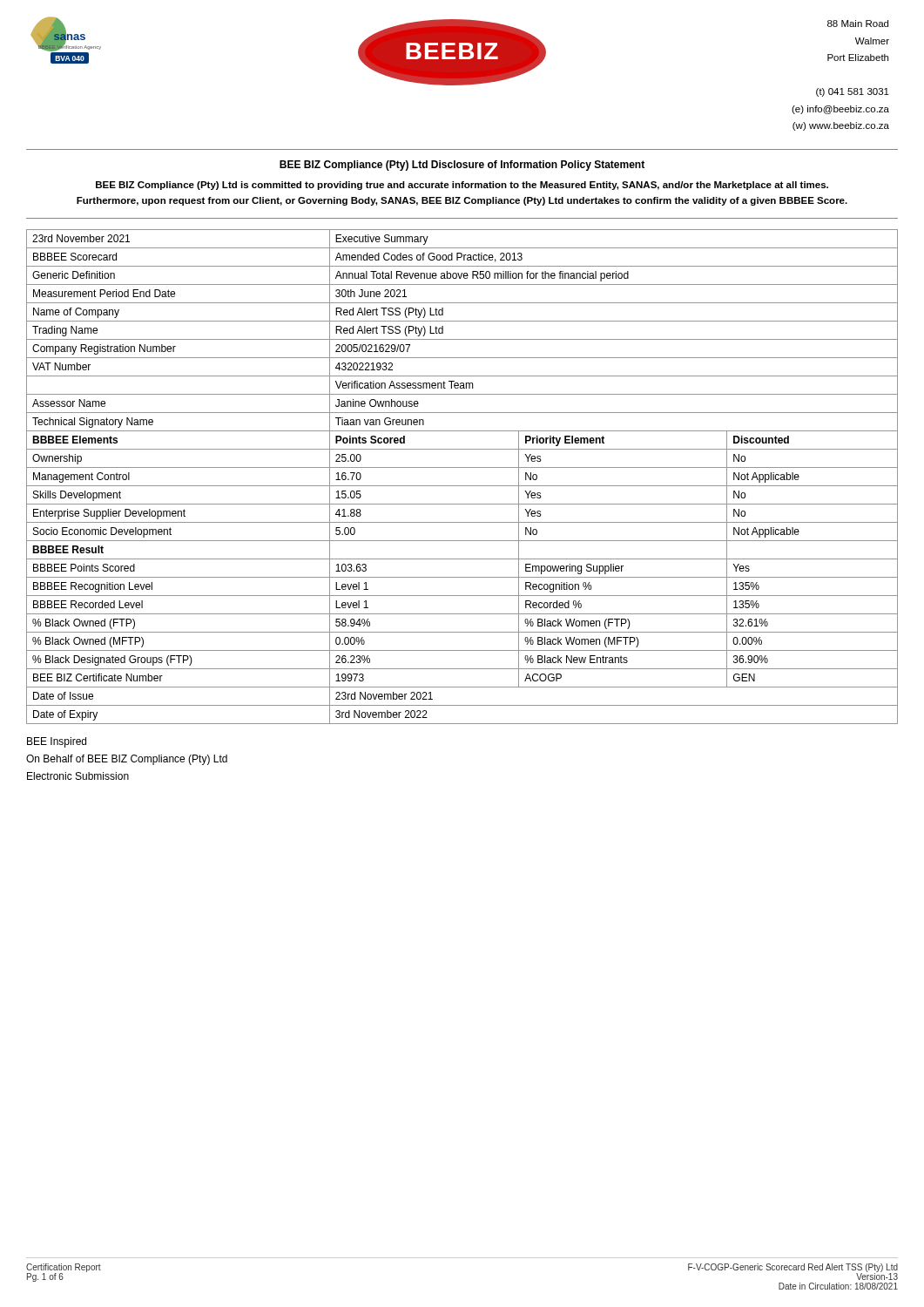Where is the passage that starts "BEE Inspired On Behalf of BEE BIZ"?
The height and width of the screenshot is (1307, 924).
pos(127,759)
